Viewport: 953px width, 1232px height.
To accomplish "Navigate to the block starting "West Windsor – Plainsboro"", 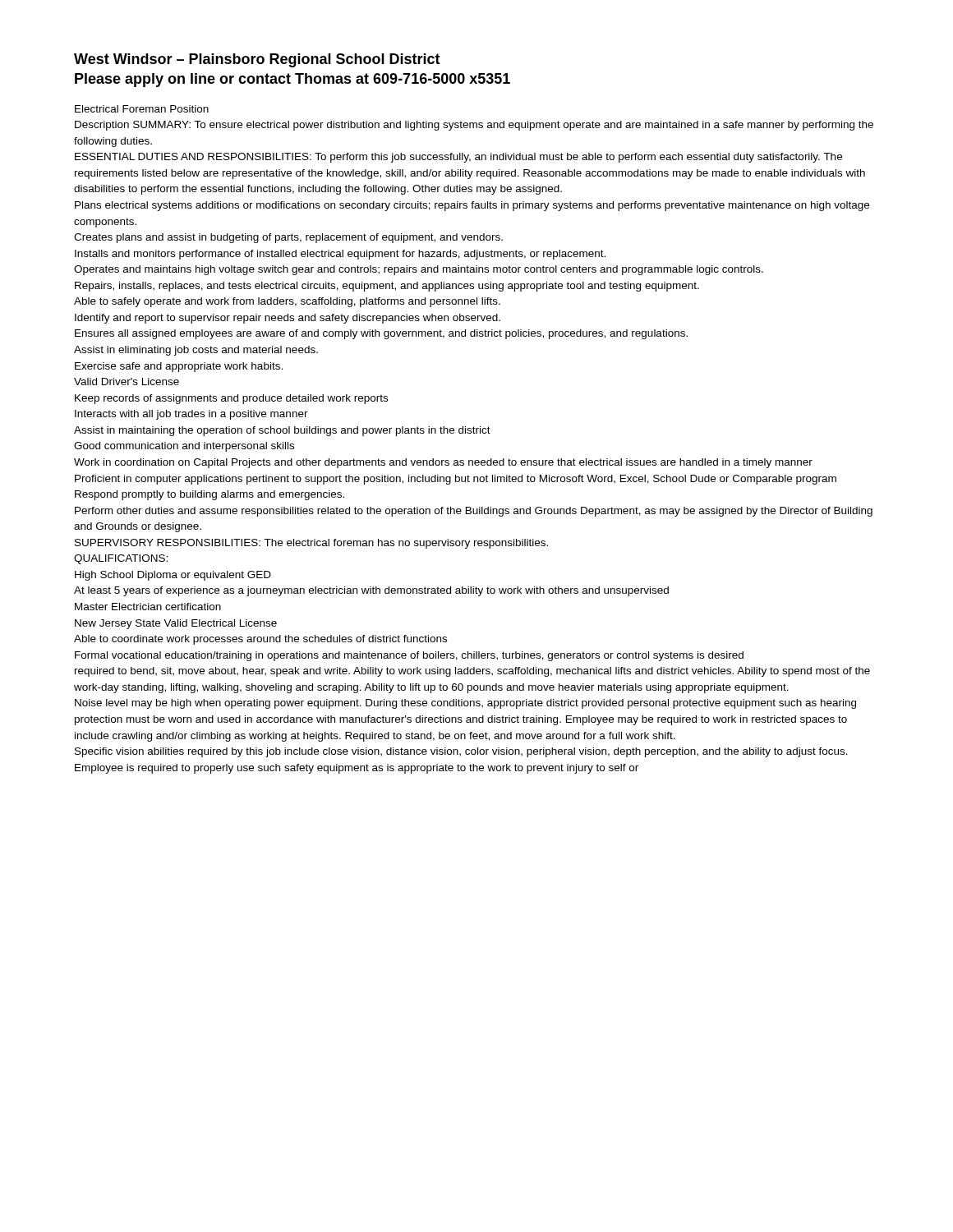I will (476, 69).
